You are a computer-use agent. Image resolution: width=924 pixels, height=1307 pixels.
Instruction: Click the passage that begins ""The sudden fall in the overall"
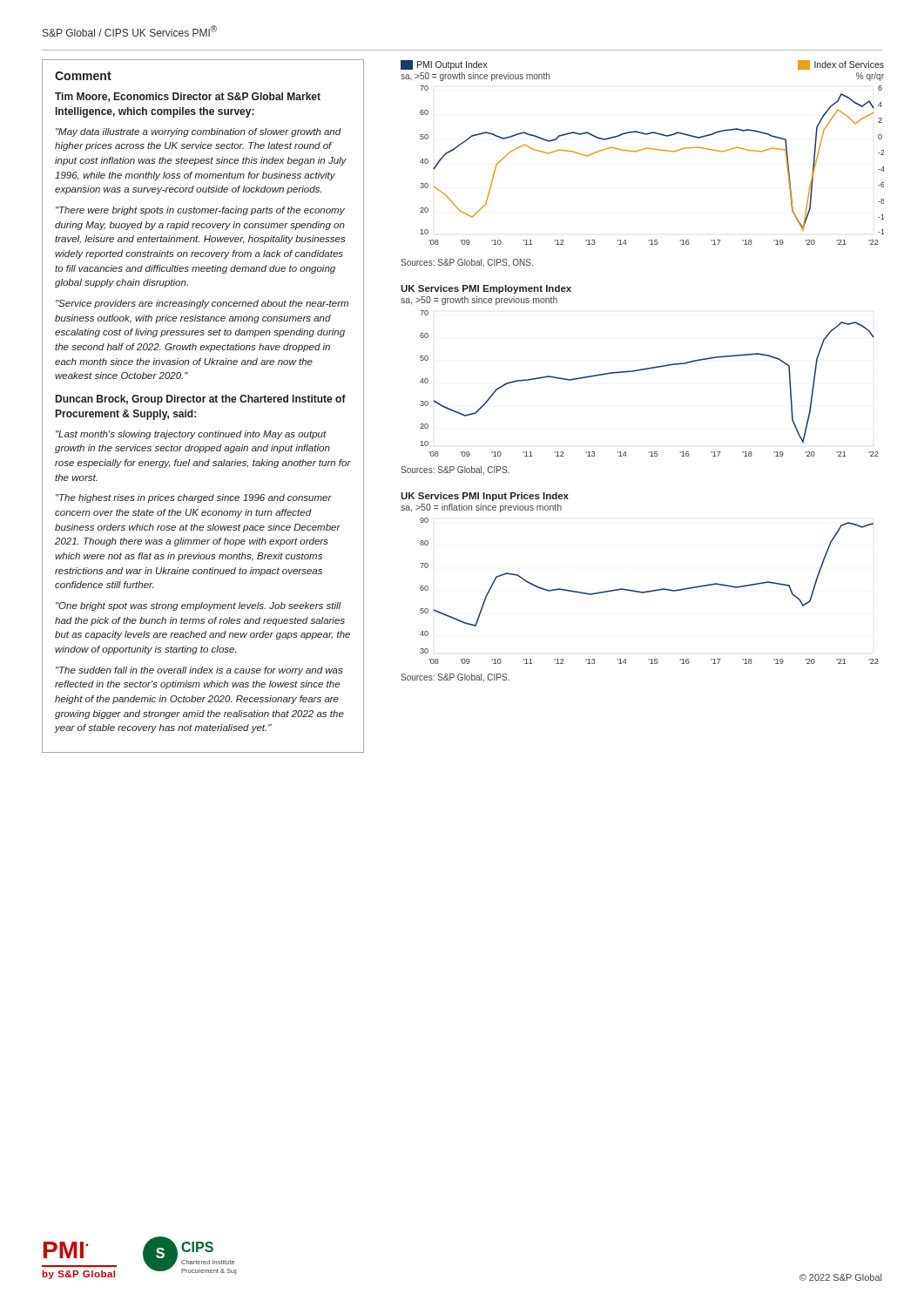pos(199,699)
